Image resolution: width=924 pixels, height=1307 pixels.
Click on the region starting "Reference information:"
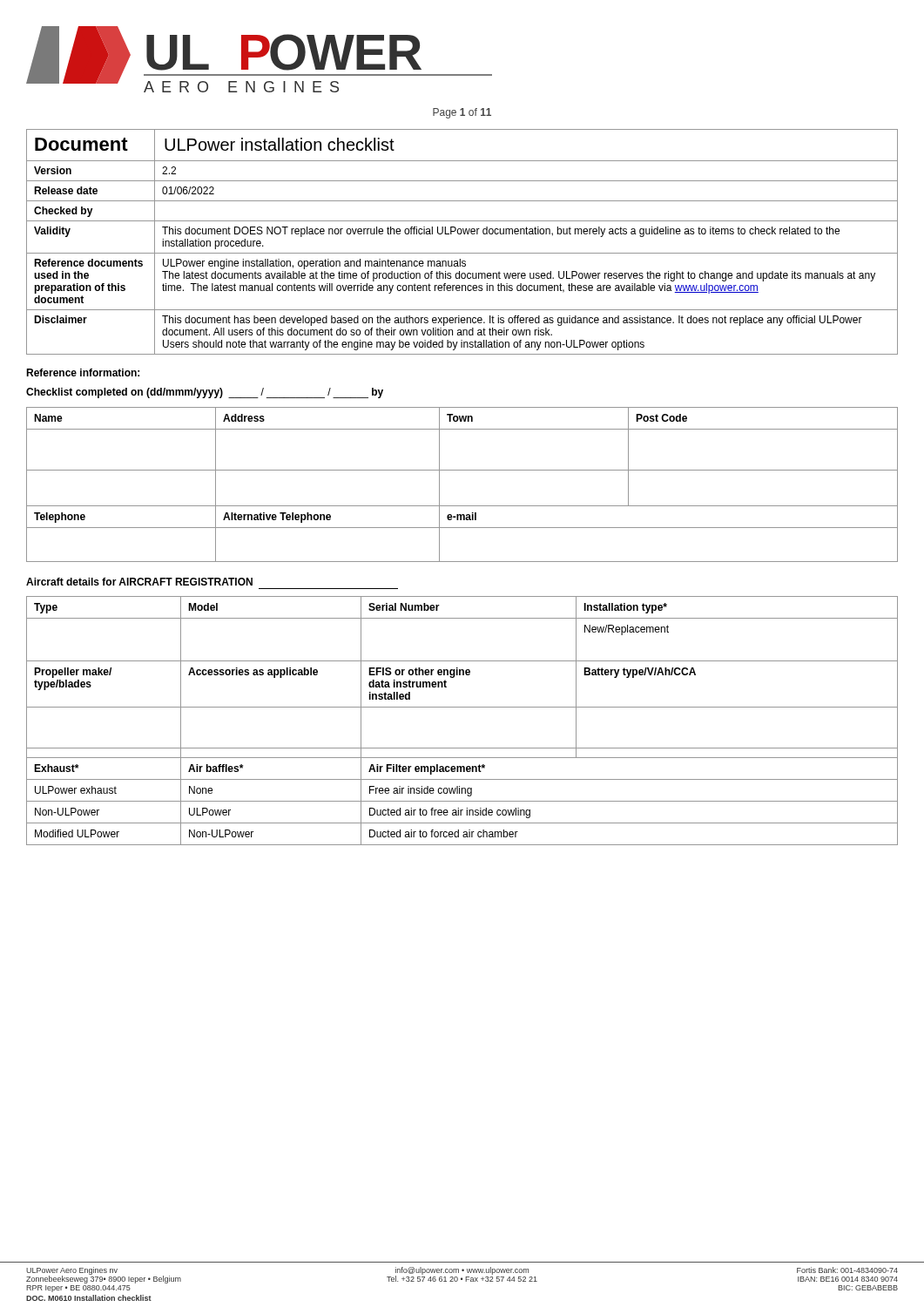(83, 373)
